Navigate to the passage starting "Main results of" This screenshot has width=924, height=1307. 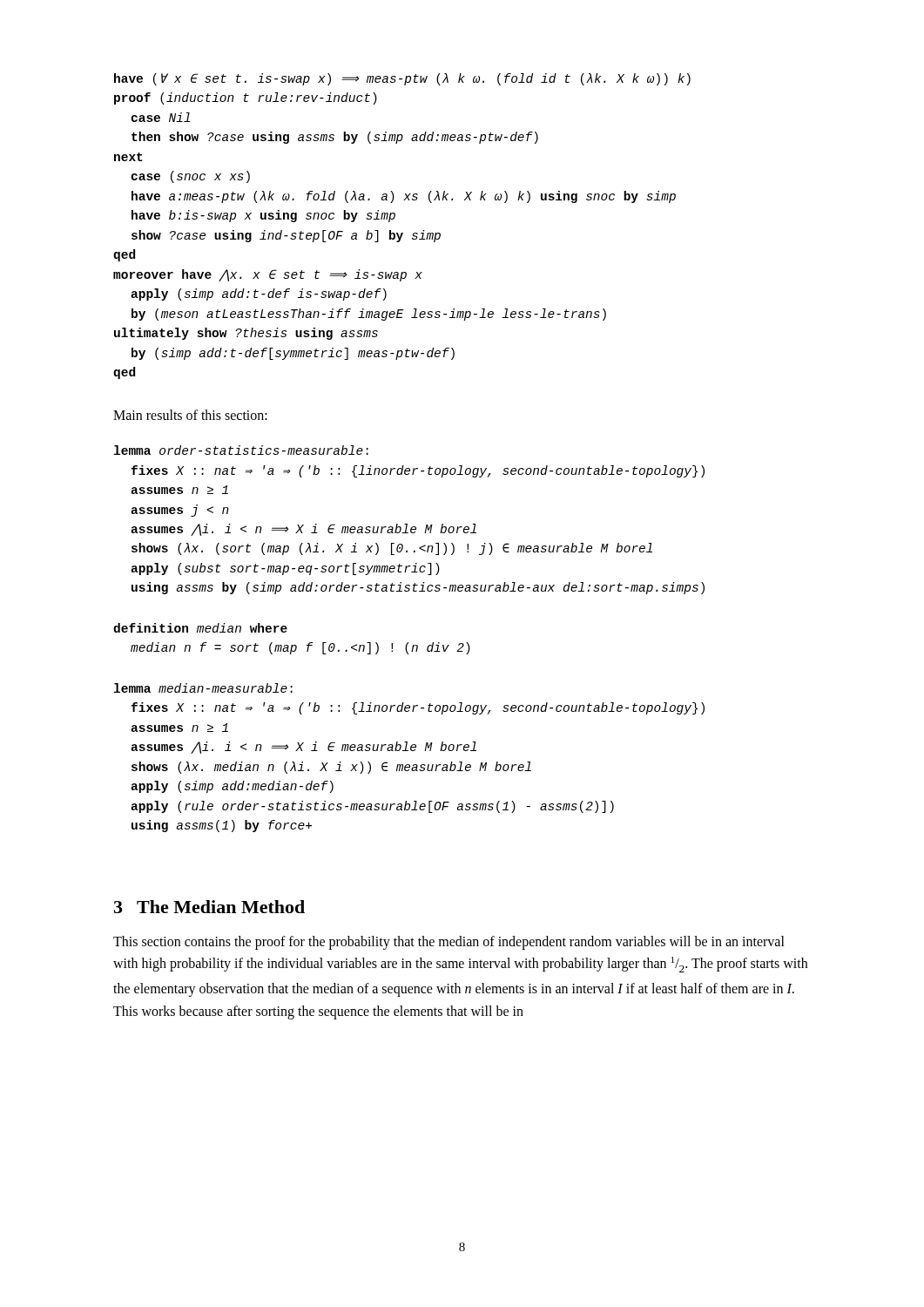(191, 415)
